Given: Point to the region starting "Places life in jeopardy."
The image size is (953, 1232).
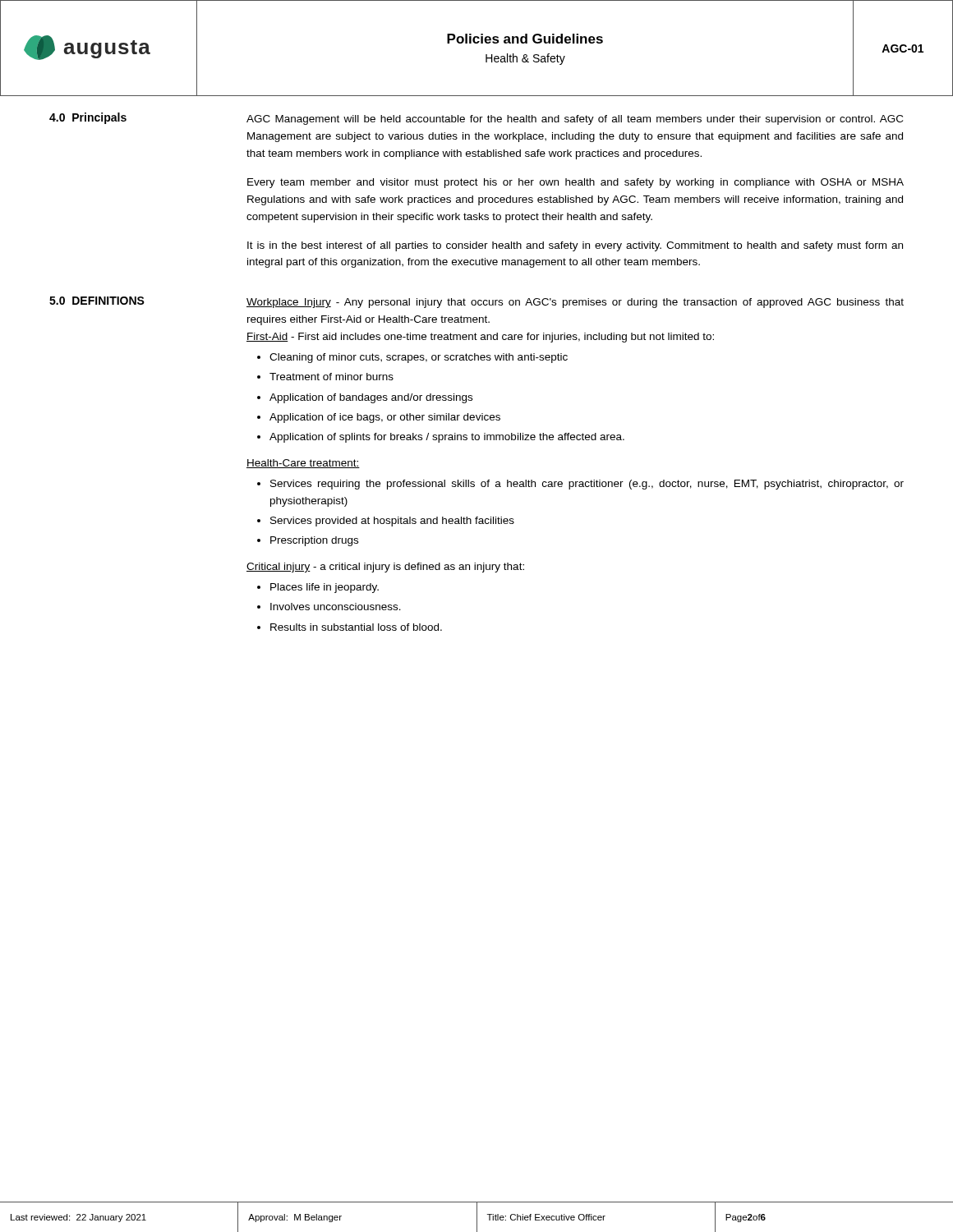Looking at the screenshot, I should pyautogui.click(x=325, y=587).
